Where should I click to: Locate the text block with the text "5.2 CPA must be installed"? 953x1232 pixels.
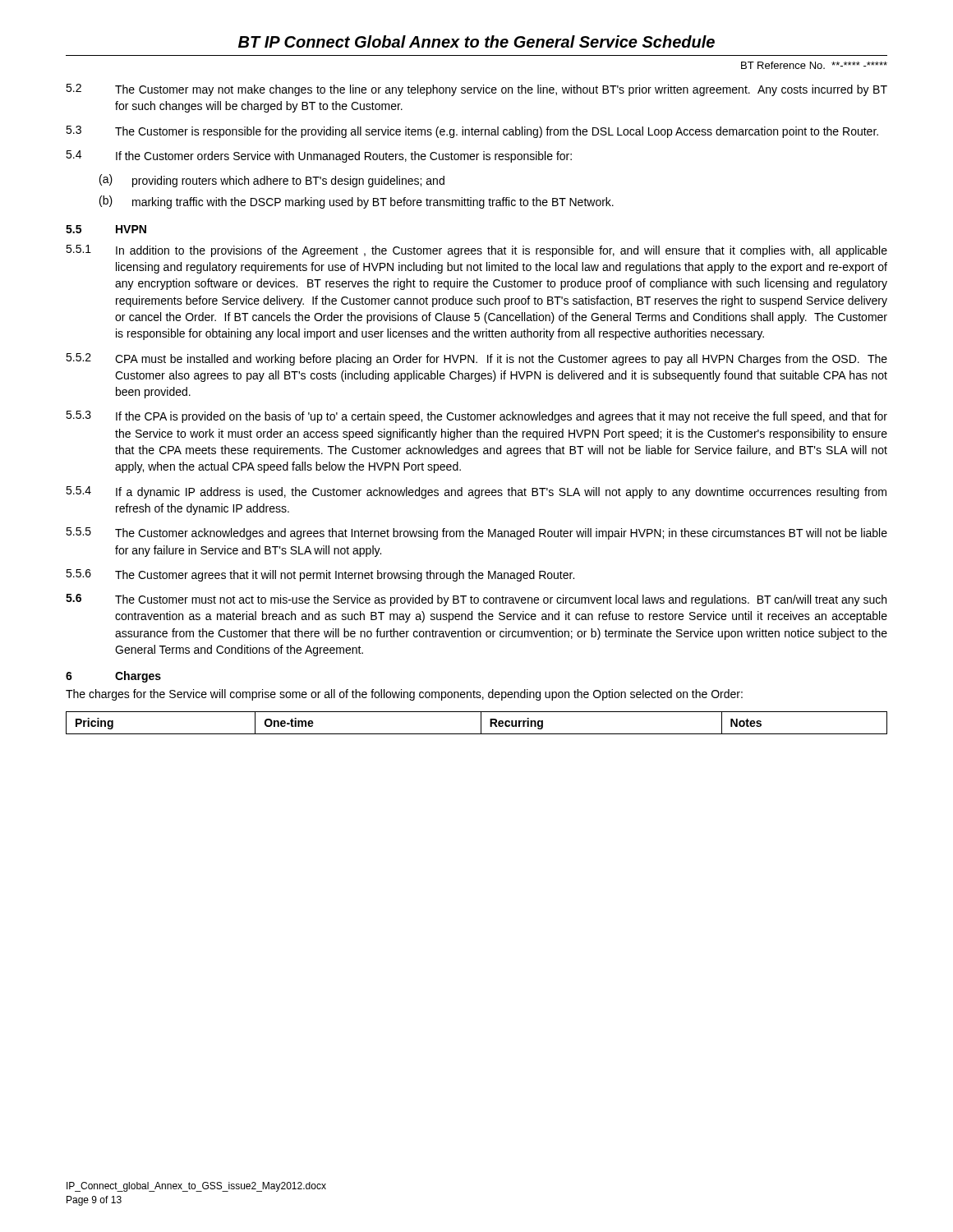[x=476, y=375]
